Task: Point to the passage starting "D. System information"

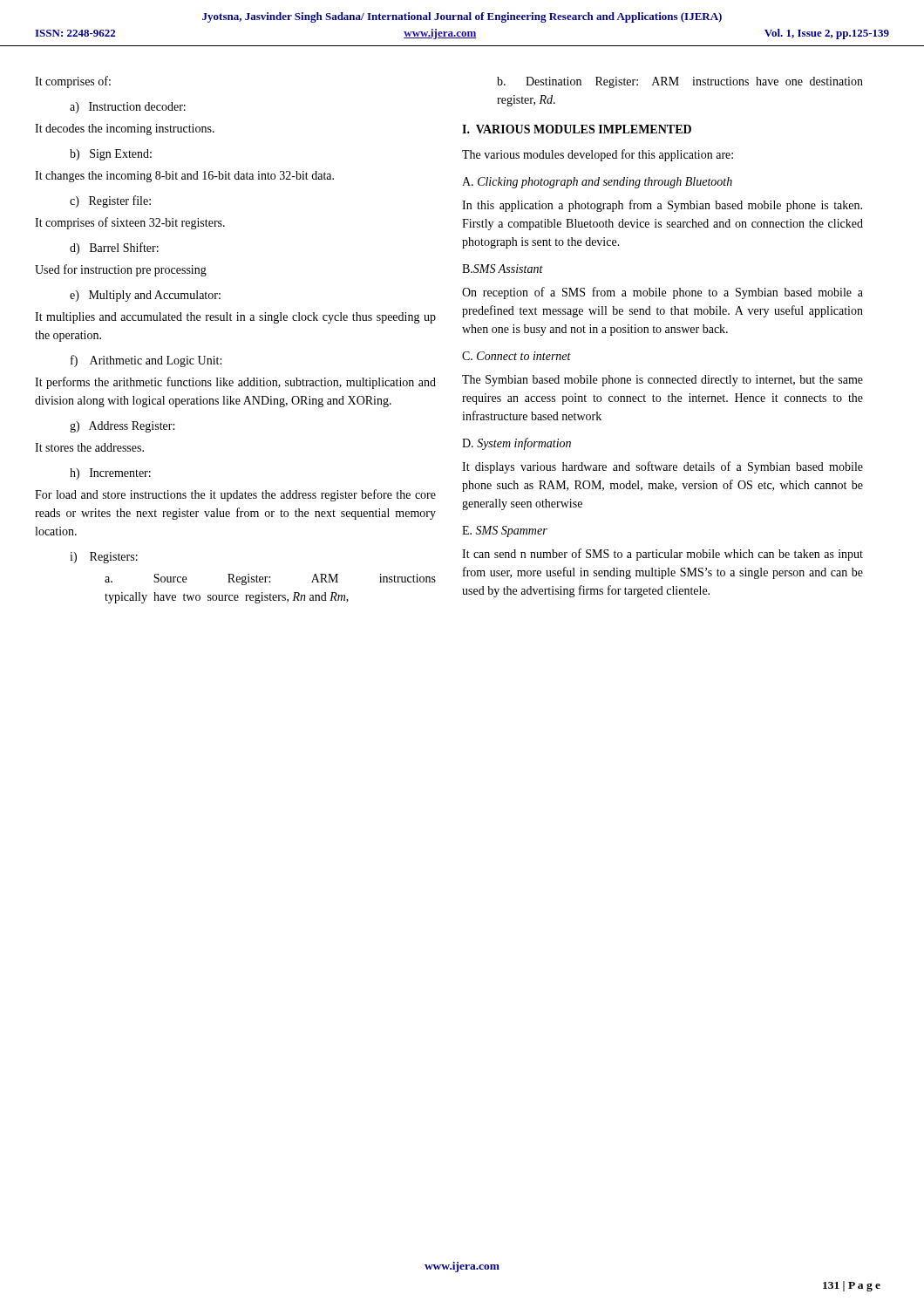Action: coord(517,444)
